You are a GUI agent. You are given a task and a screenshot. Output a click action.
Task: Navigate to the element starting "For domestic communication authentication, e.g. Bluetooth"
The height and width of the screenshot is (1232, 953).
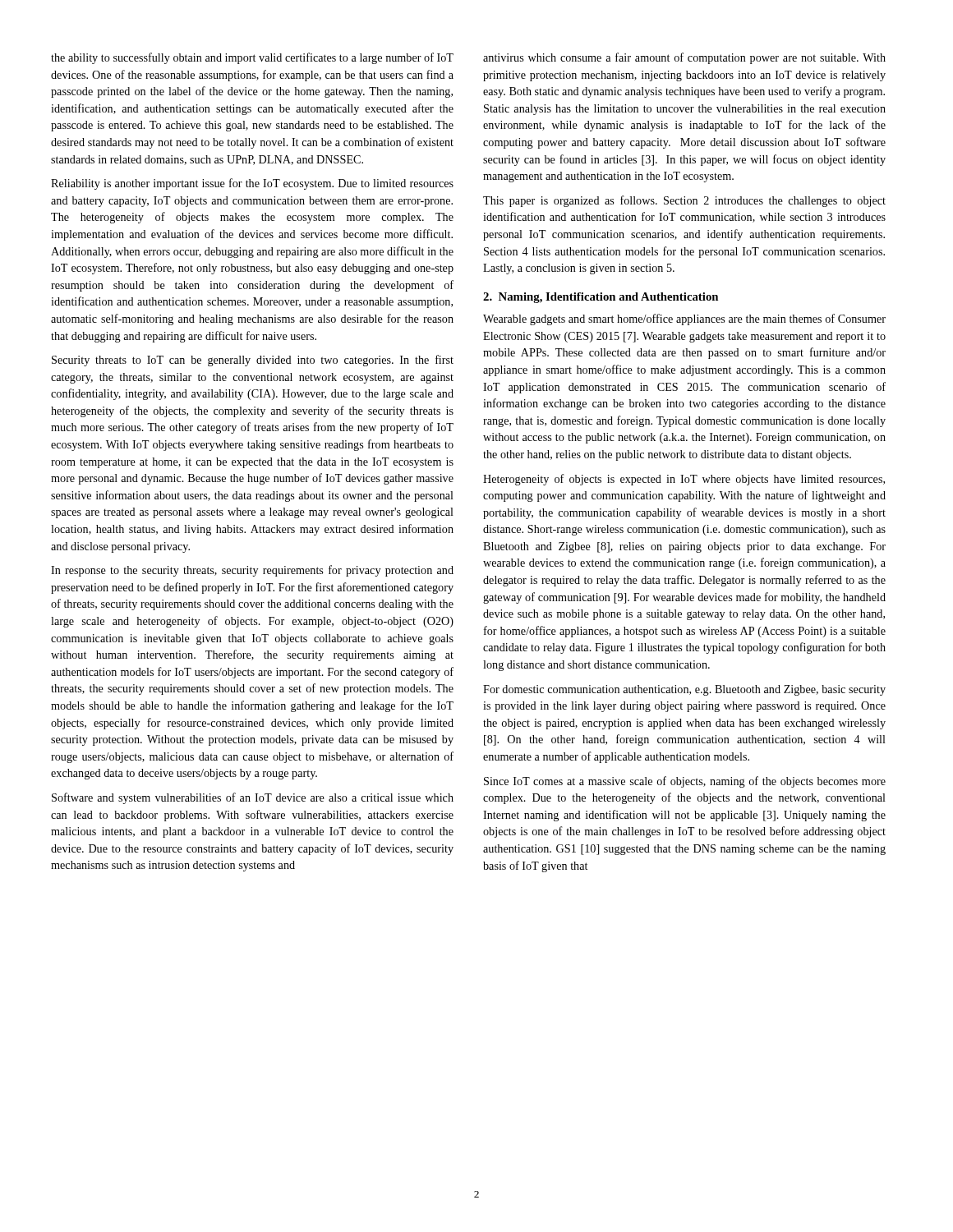click(x=684, y=723)
